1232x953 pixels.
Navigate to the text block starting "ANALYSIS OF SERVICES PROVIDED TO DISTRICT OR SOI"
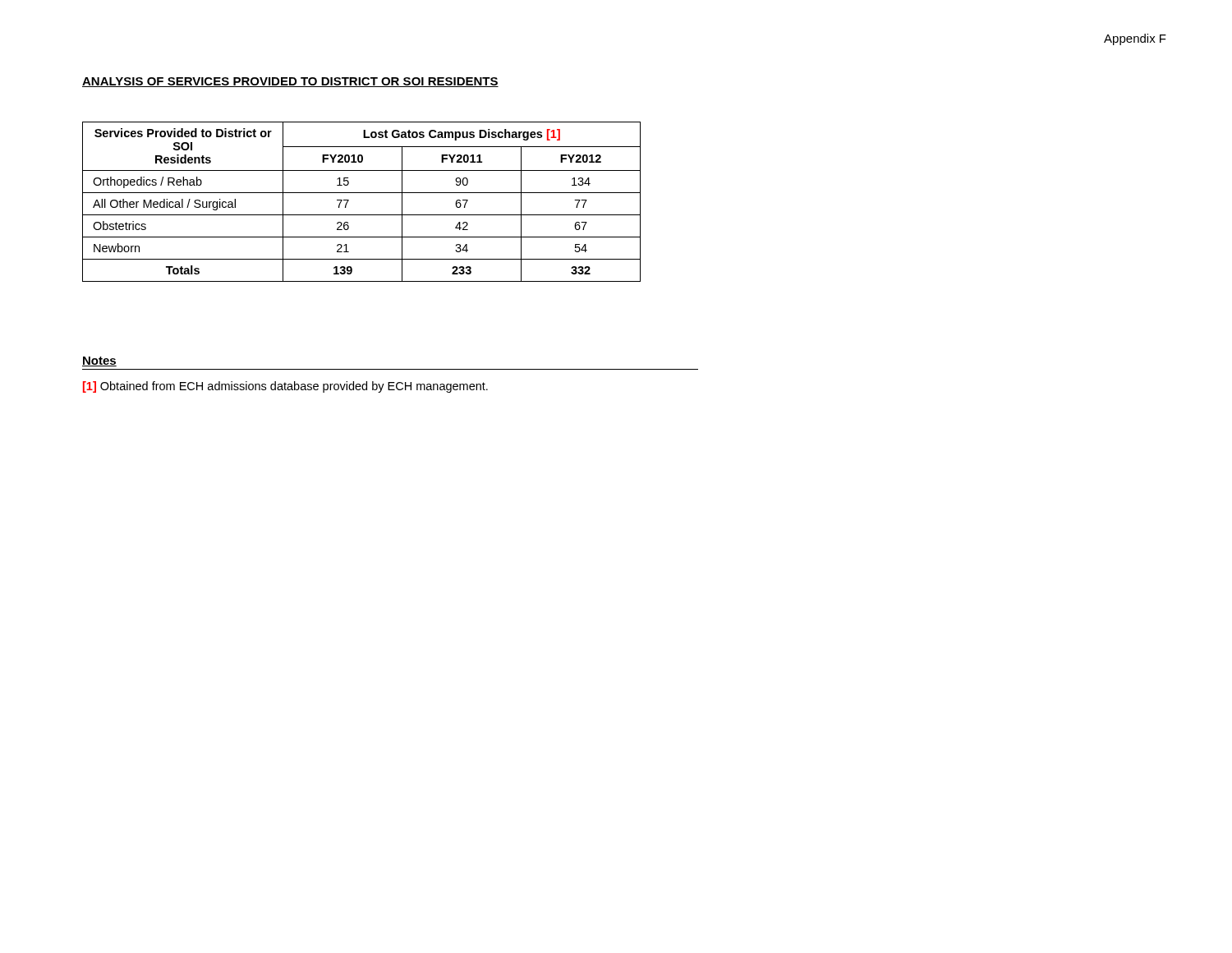coord(290,81)
